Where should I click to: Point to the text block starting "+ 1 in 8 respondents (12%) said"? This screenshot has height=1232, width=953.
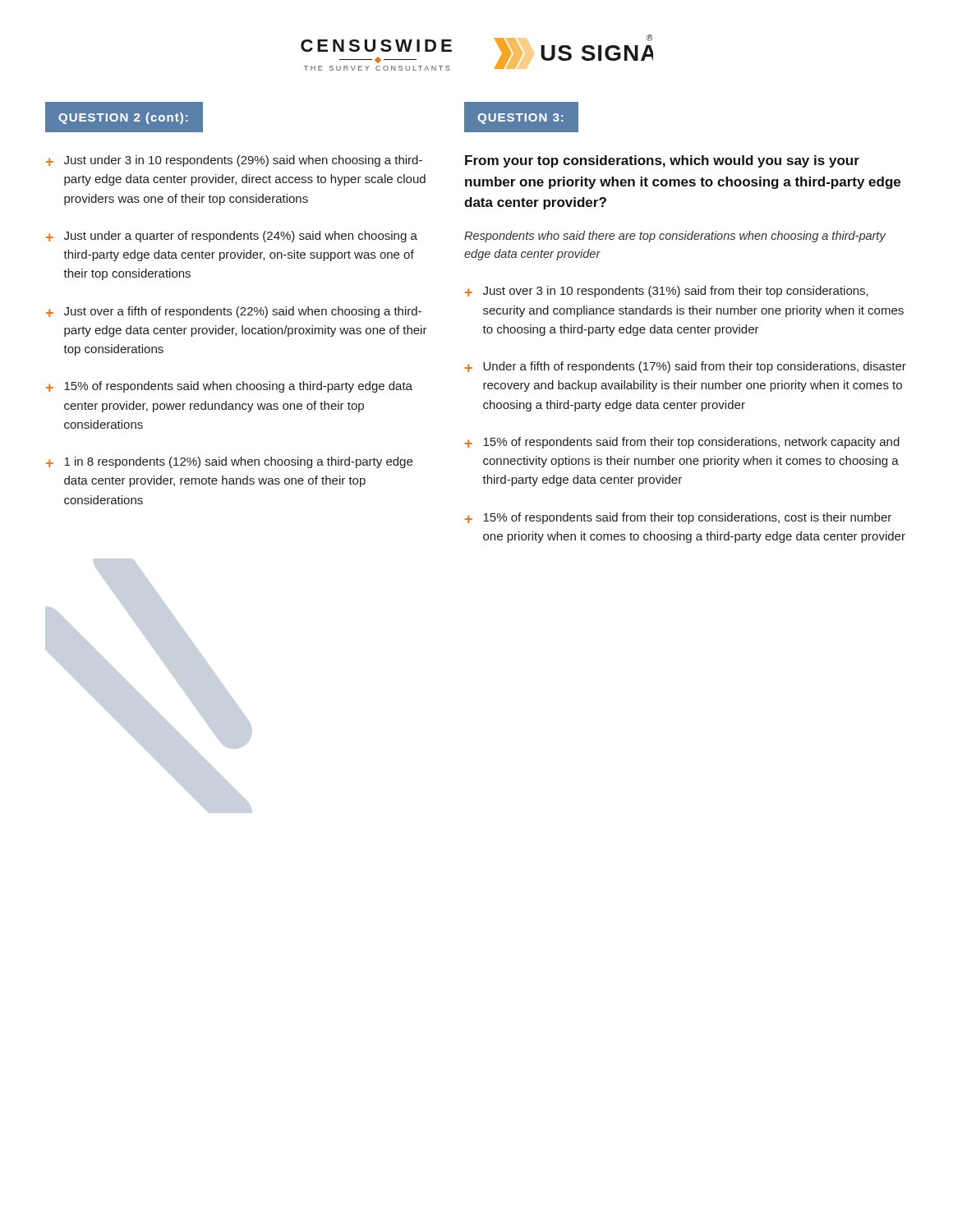[x=242, y=480]
